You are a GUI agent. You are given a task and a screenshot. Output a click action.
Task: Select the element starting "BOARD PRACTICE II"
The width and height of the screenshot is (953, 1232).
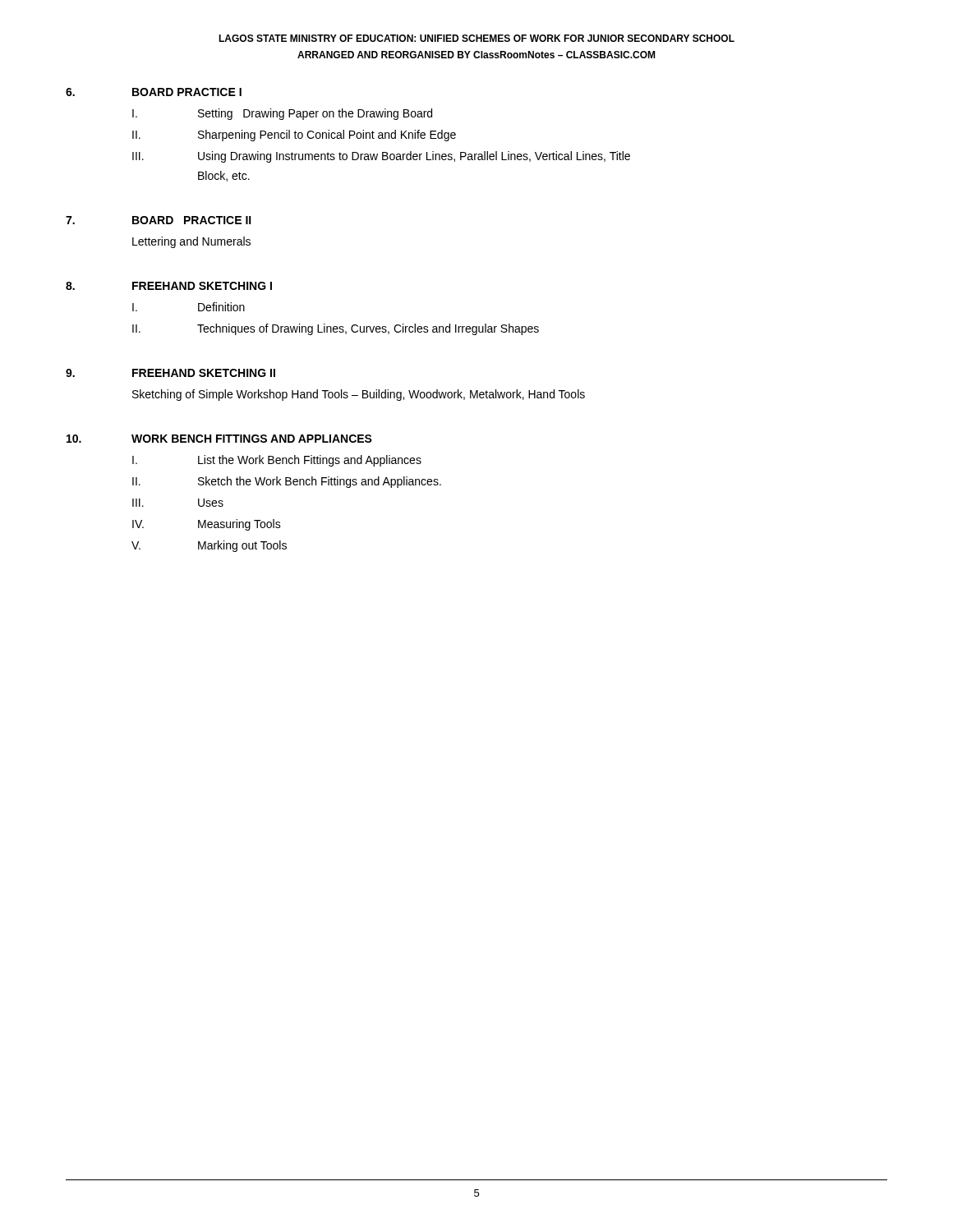[192, 220]
